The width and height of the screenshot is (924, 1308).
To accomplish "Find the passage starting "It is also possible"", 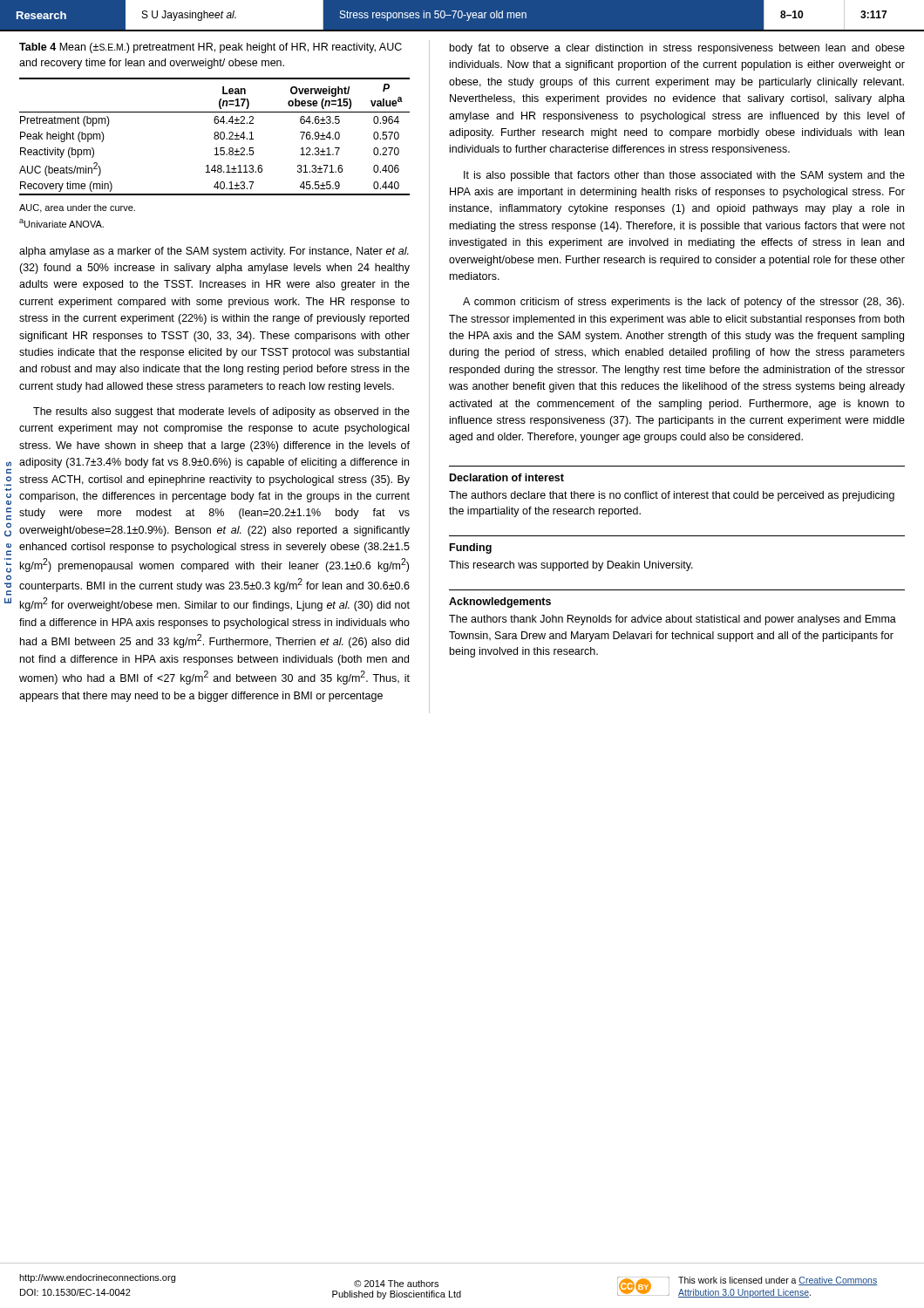I will pos(677,226).
